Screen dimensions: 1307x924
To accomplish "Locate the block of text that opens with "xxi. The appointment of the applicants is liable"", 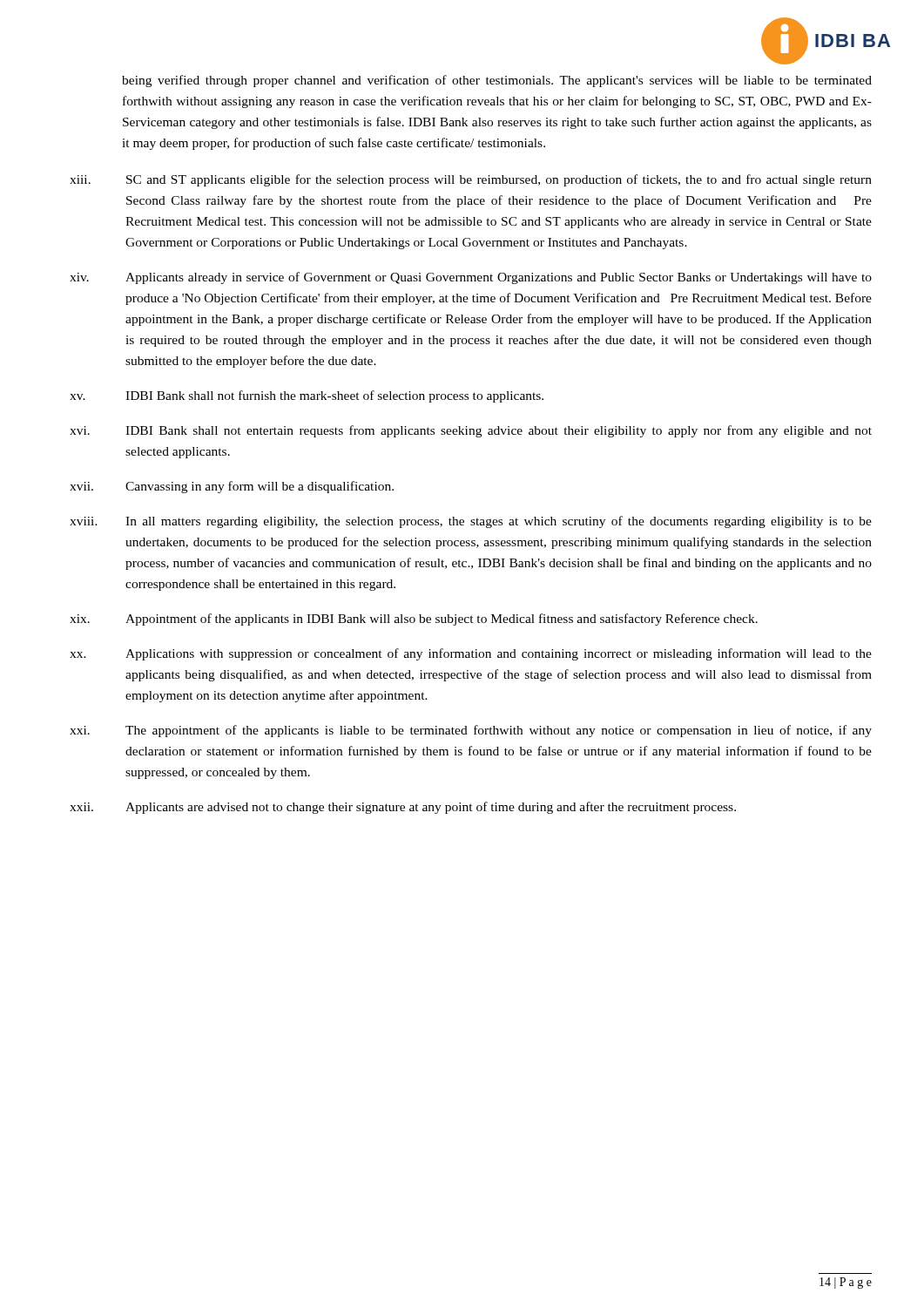I will pos(471,751).
